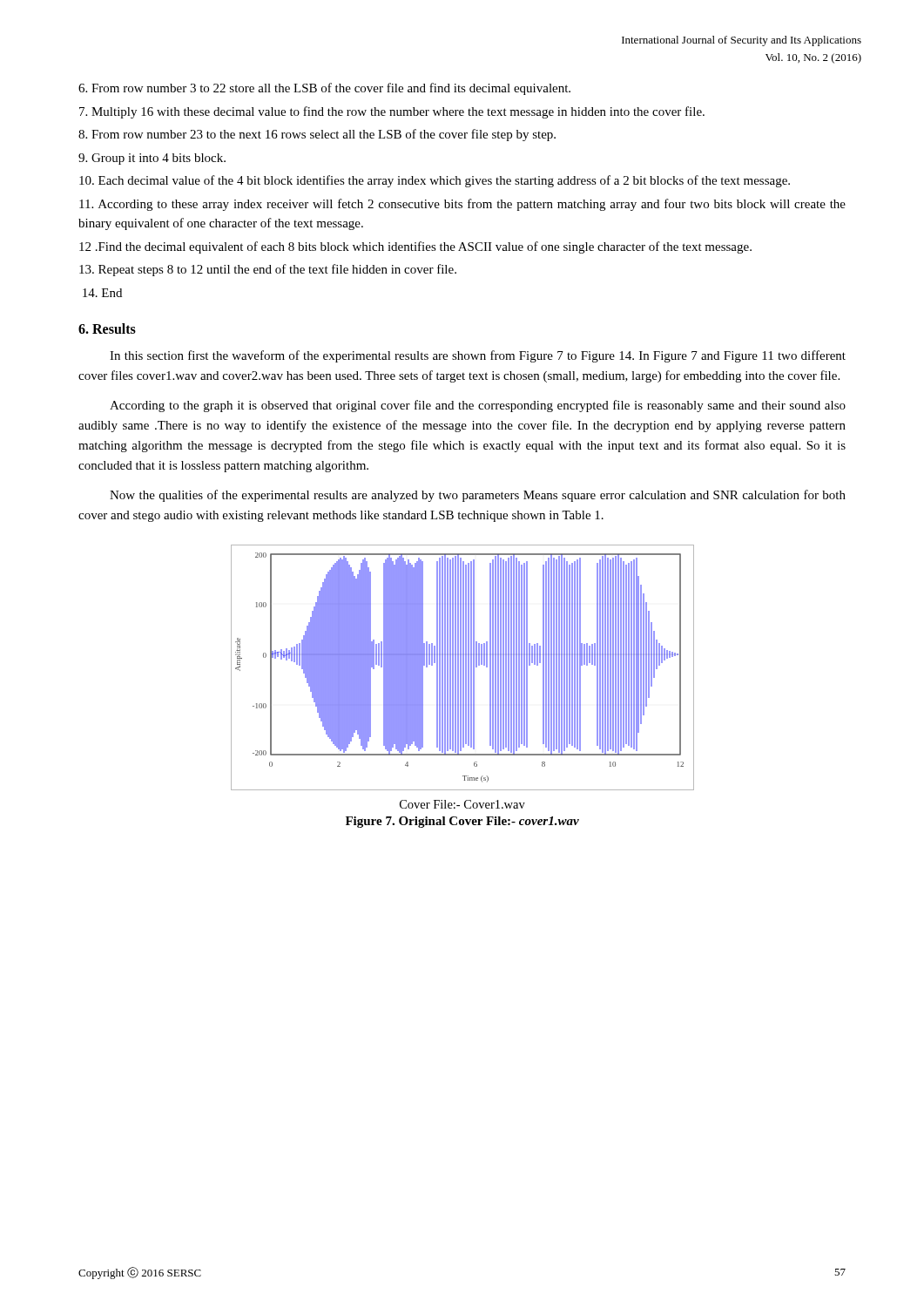Navigate to the block starting "13. Repeat steps 8 to 12 until"
Image resolution: width=924 pixels, height=1307 pixels.
coord(268,269)
